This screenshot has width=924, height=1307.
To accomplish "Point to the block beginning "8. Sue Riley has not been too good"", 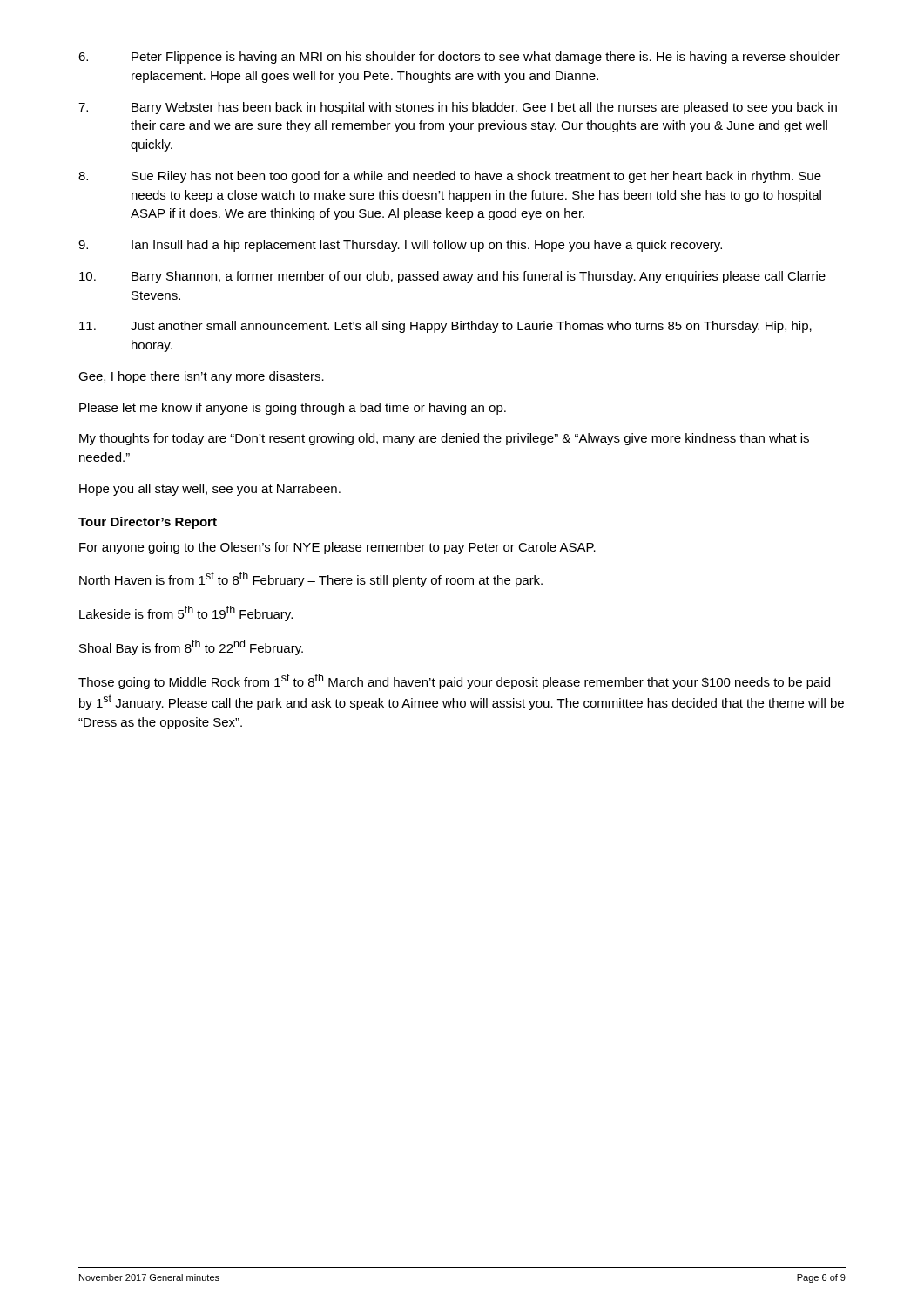I will 462,195.
